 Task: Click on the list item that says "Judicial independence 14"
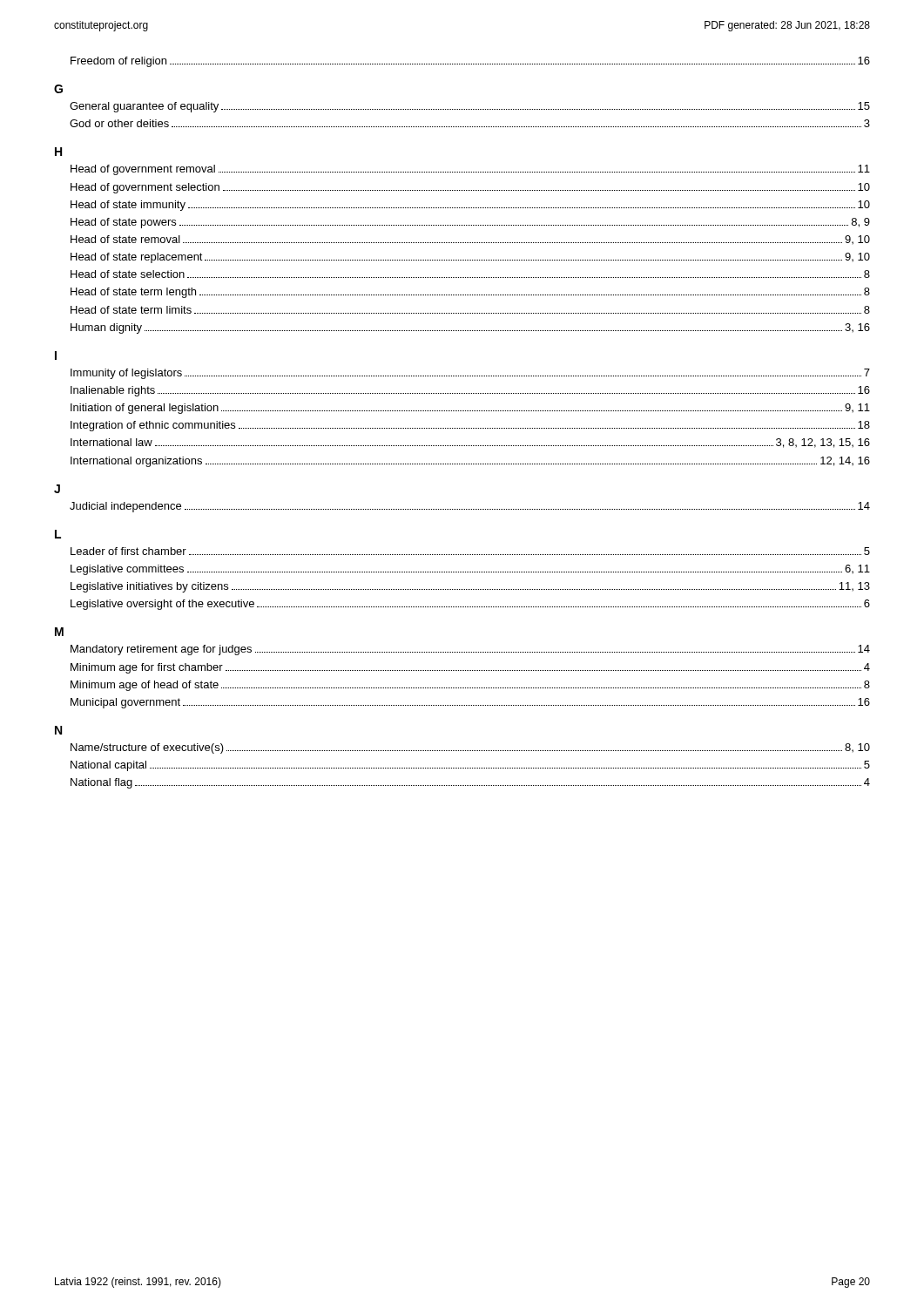[470, 506]
